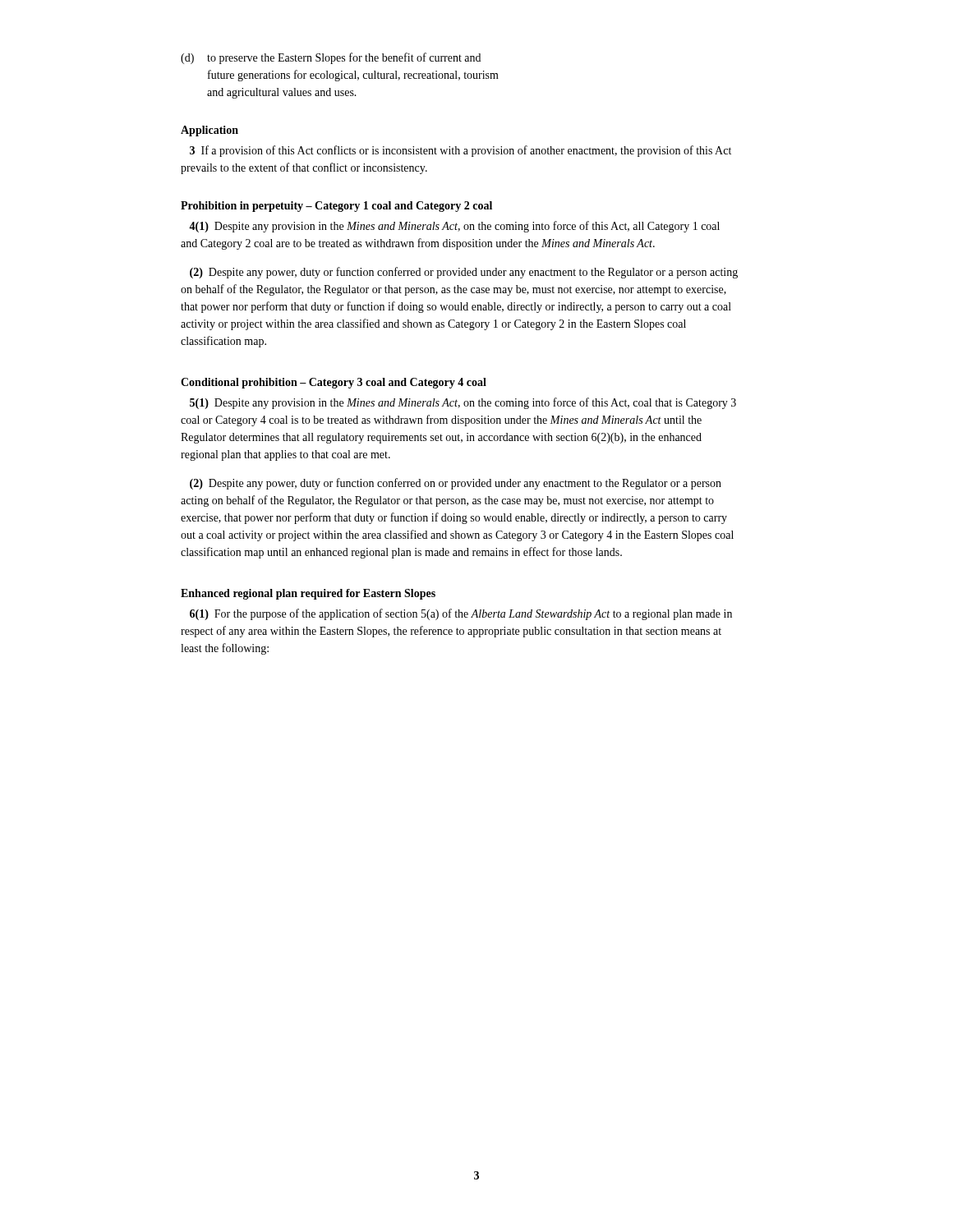This screenshot has width=953, height=1232.
Task: Find the block on this page that starts "3 If a provision of this Act conflicts"
Action: [x=456, y=159]
